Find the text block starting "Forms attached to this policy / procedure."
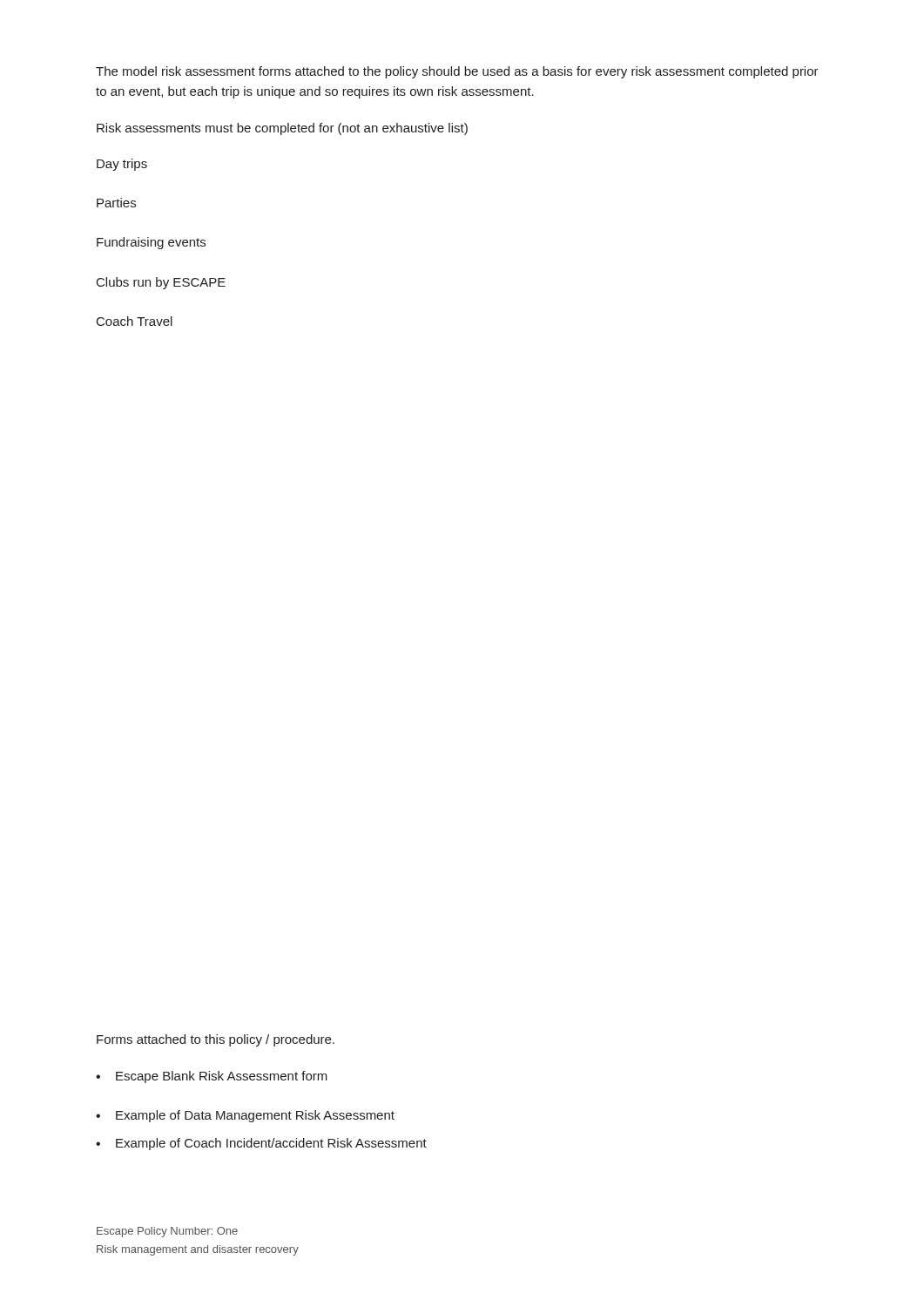924x1307 pixels. pyautogui.click(x=216, y=1039)
